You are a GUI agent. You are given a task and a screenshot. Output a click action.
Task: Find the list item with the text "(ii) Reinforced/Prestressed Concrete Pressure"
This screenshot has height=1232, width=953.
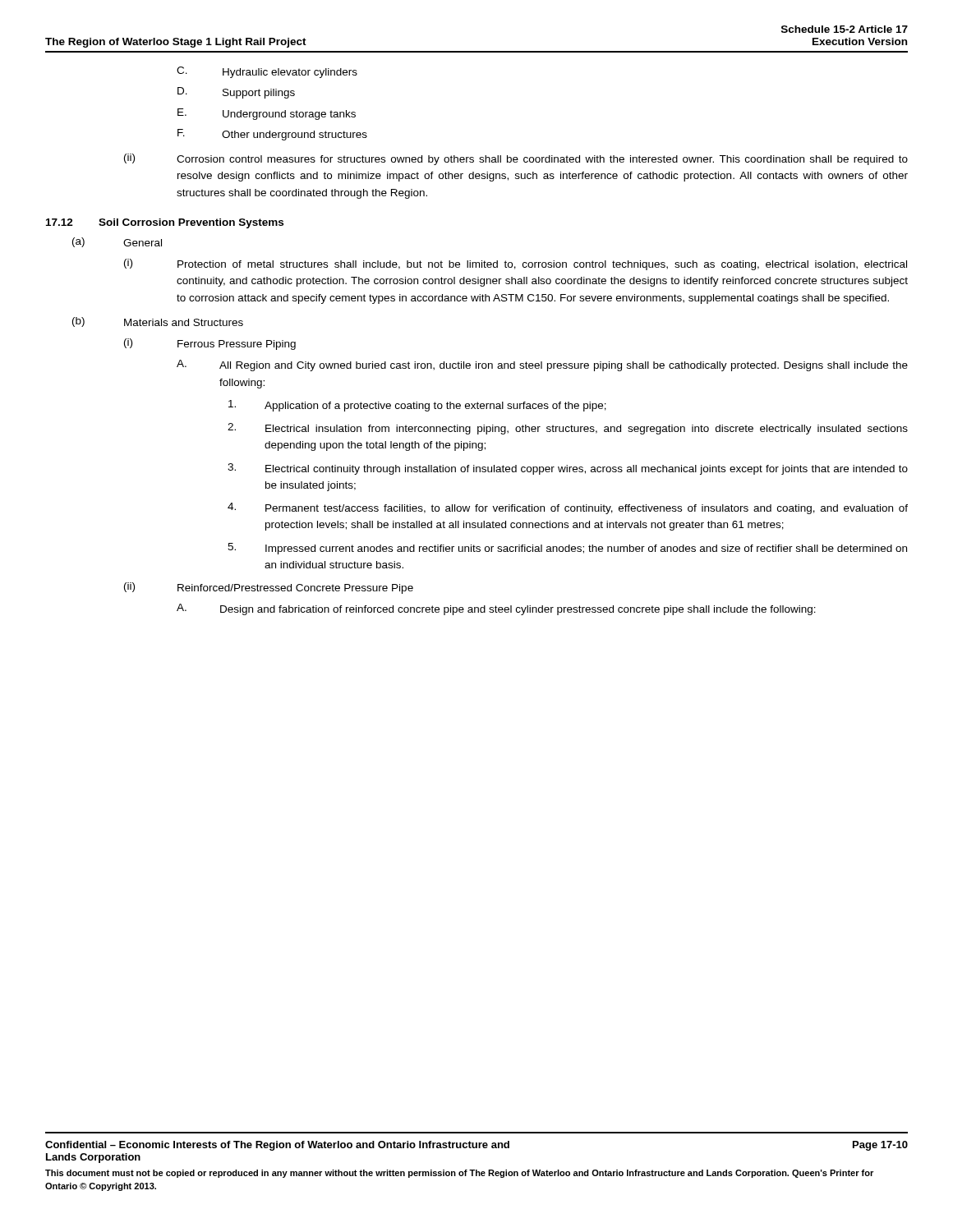coord(269,588)
